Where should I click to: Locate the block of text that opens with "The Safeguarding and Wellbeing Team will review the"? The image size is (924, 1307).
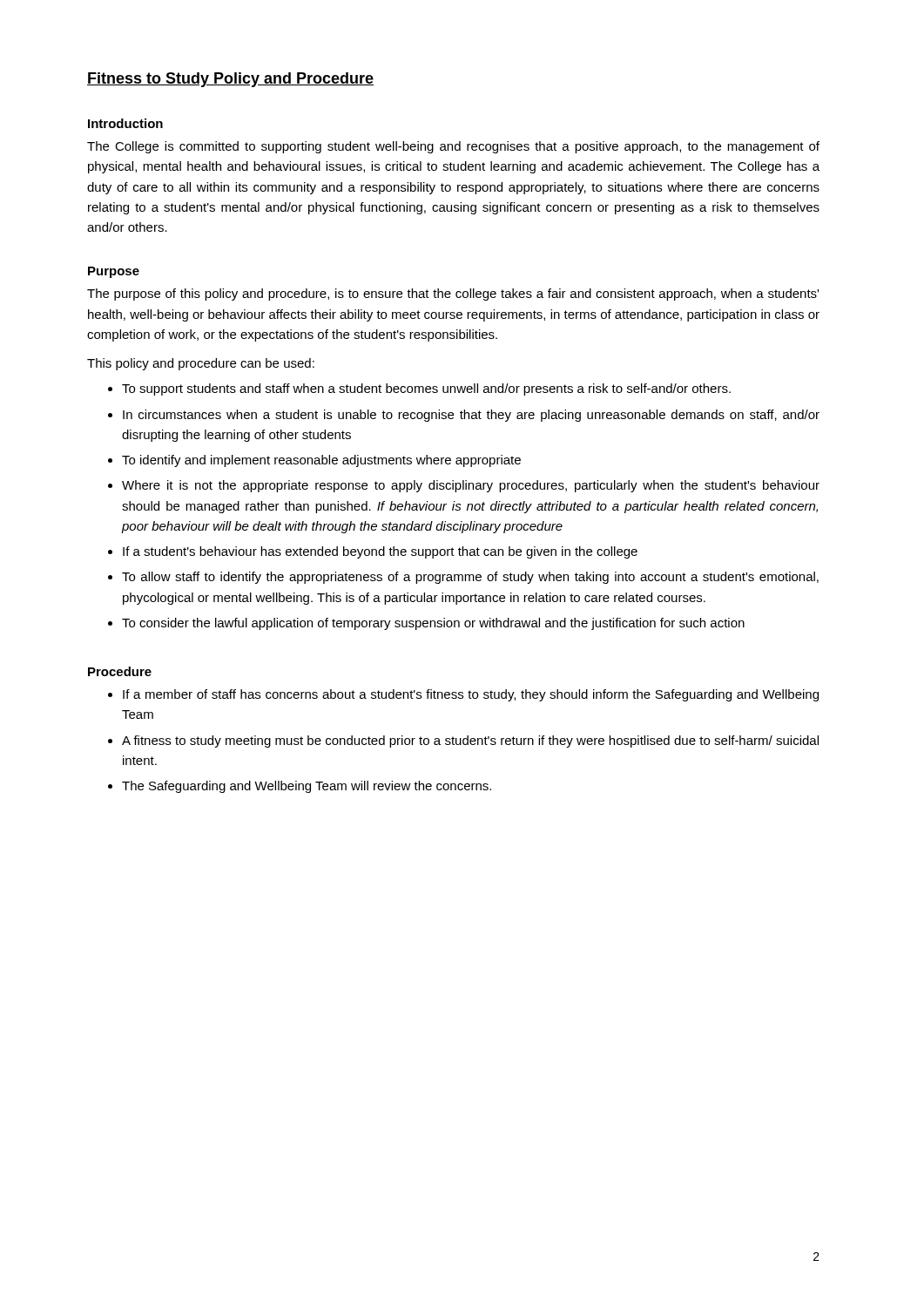pyautogui.click(x=307, y=786)
